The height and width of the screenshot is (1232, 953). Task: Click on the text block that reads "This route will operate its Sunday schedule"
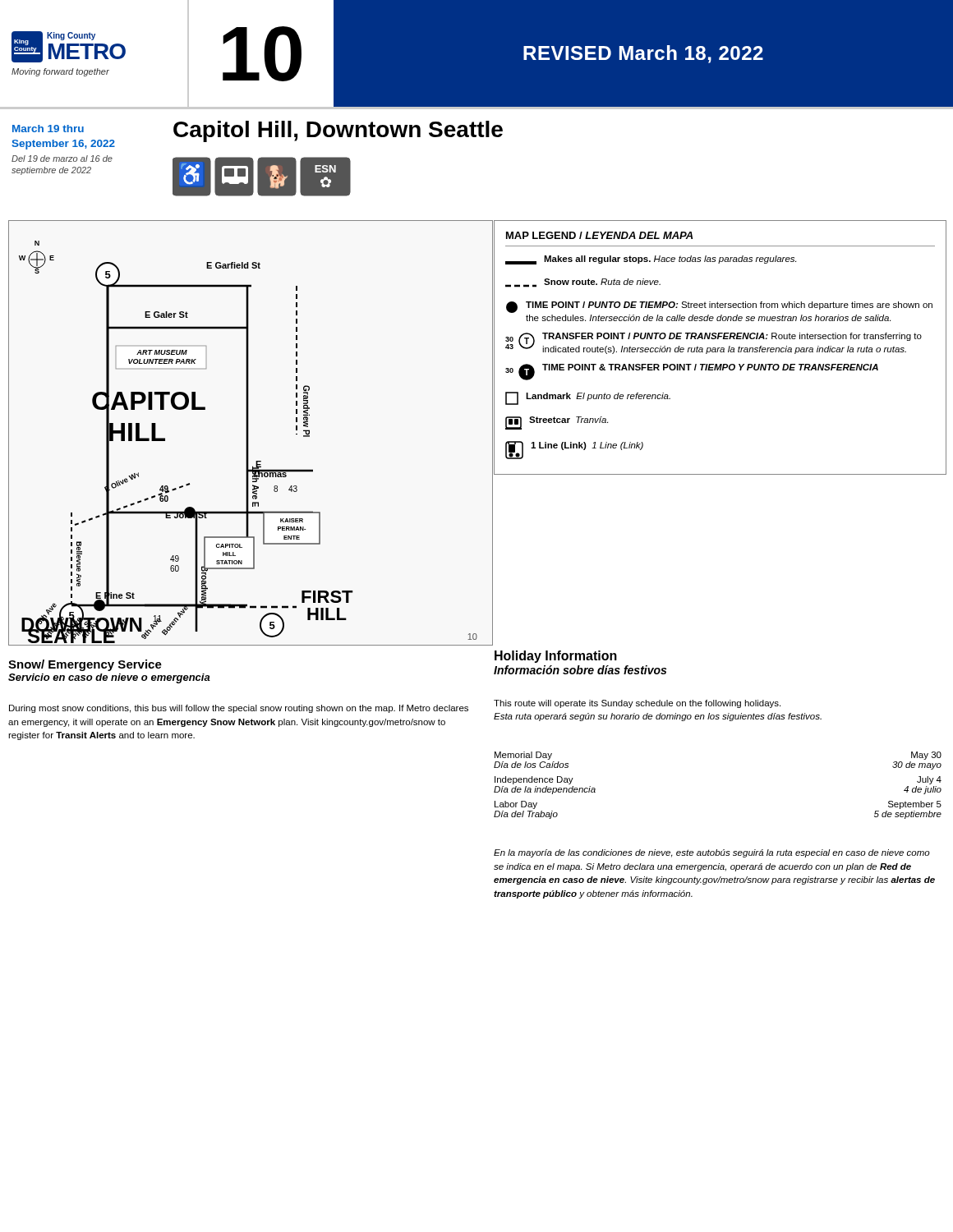658,710
